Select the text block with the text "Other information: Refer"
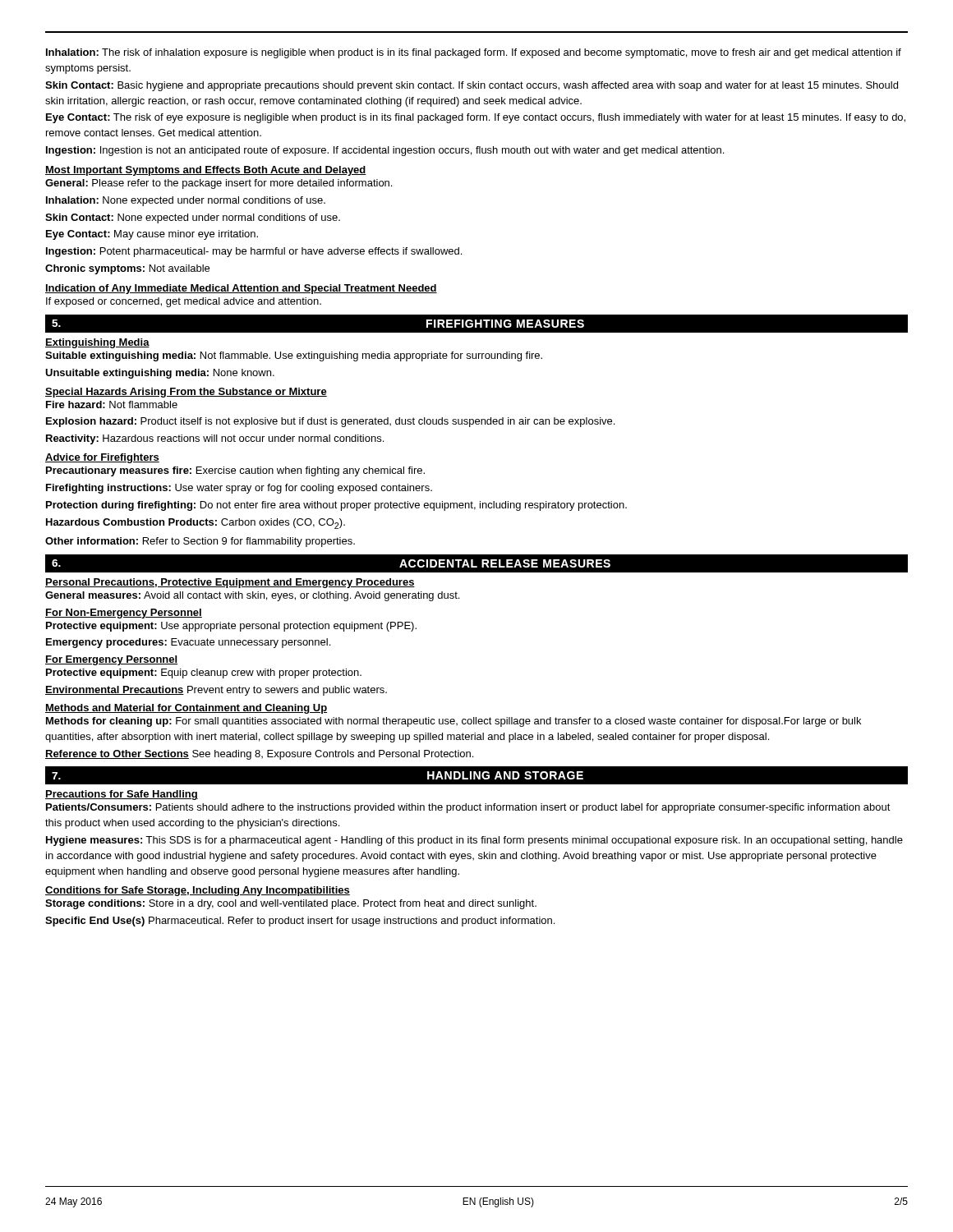 (200, 541)
